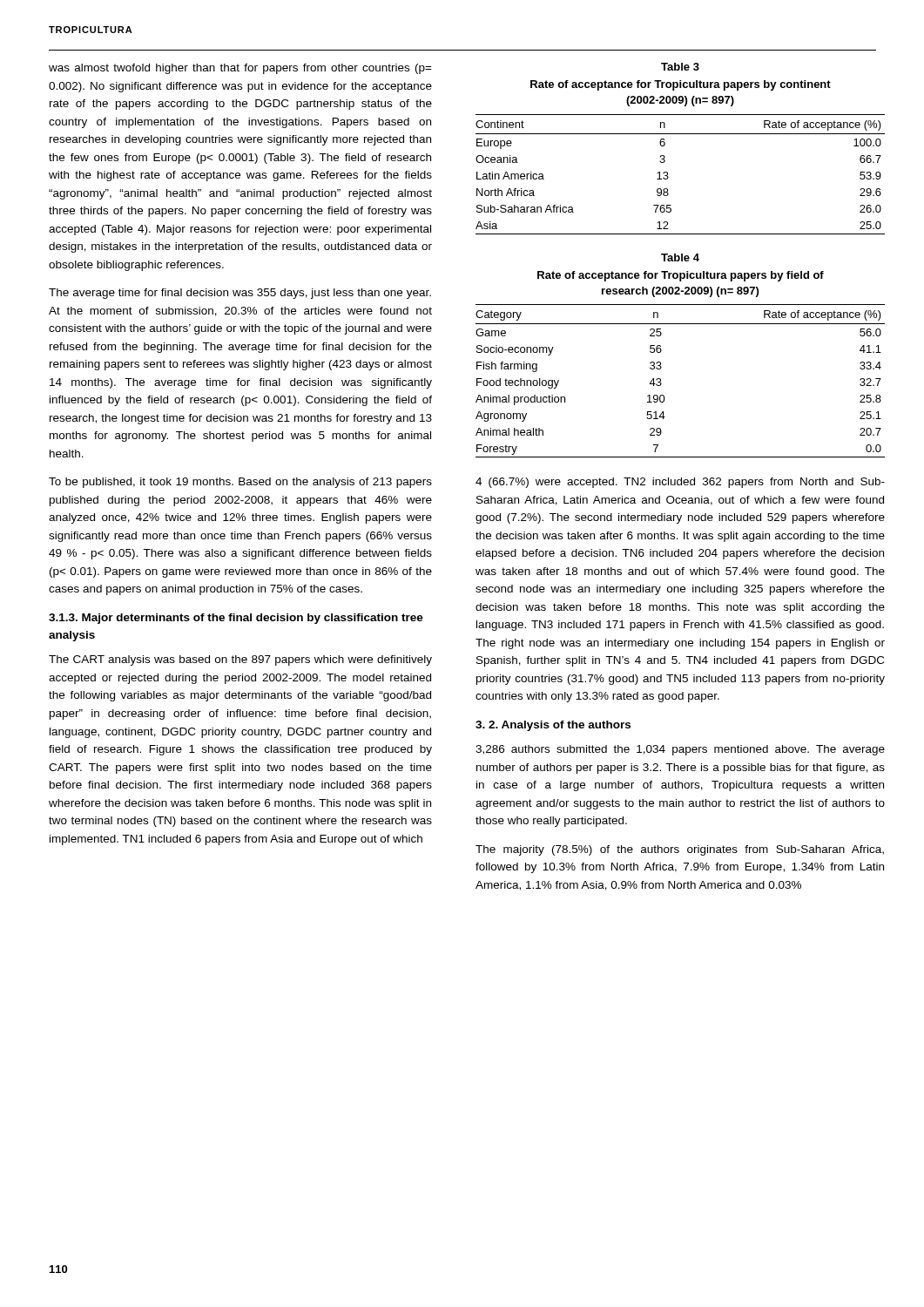Navigate to the text starting "The average time for"
This screenshot has width=924, height=1307.
(240, 373)
